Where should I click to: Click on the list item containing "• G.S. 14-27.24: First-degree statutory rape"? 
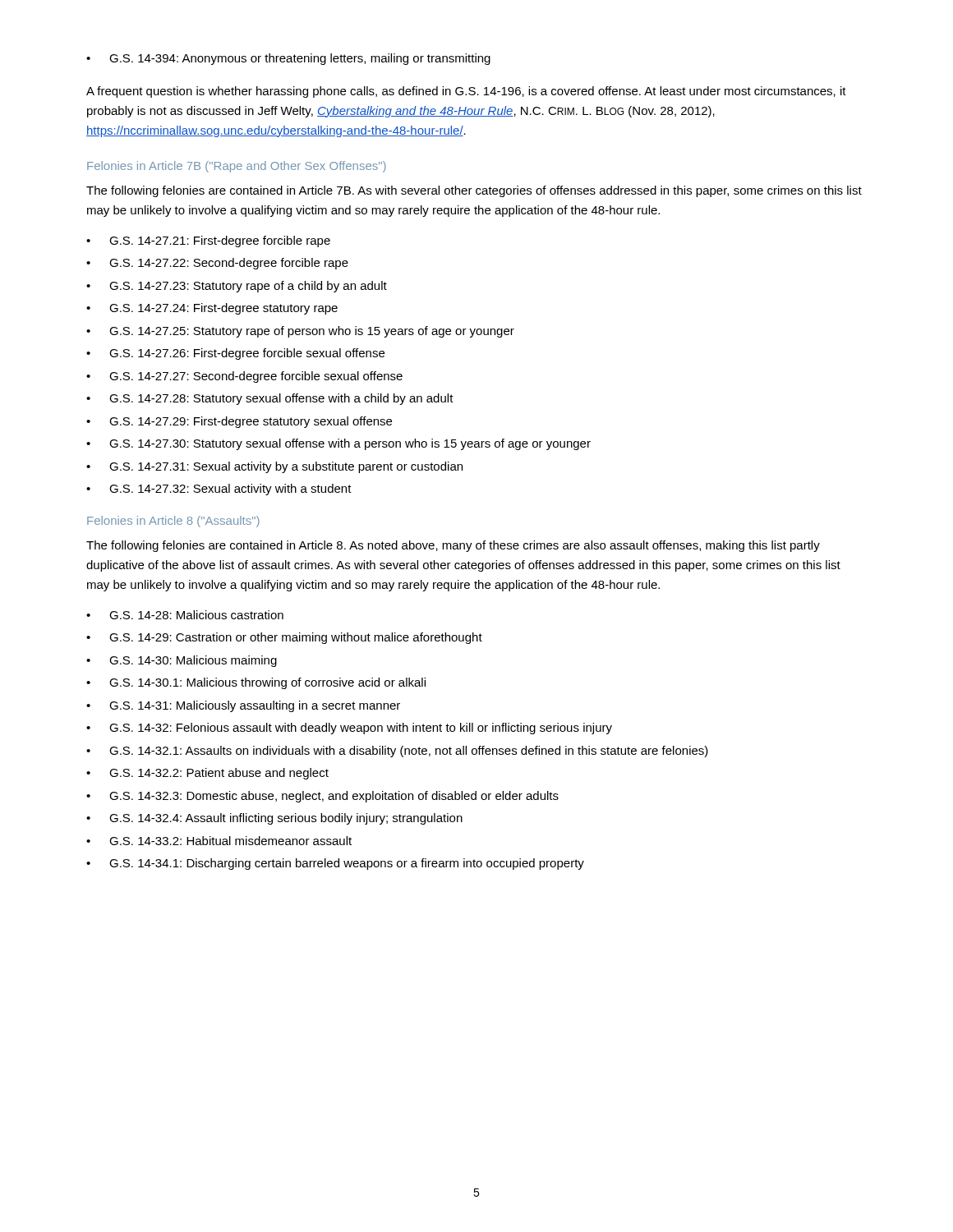pos(212,308)
